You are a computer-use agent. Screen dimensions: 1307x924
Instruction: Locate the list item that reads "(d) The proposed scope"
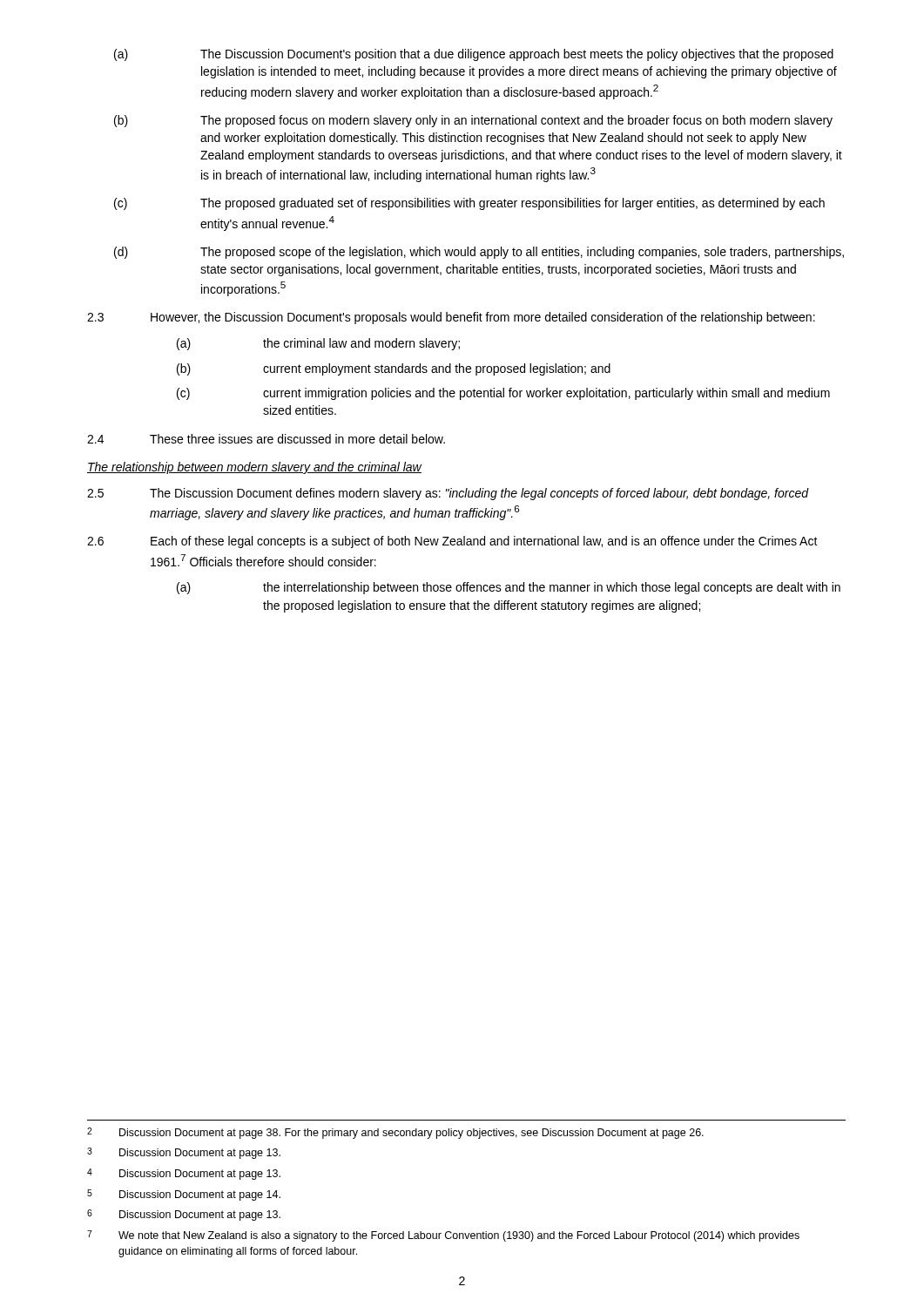click(466, 270)
